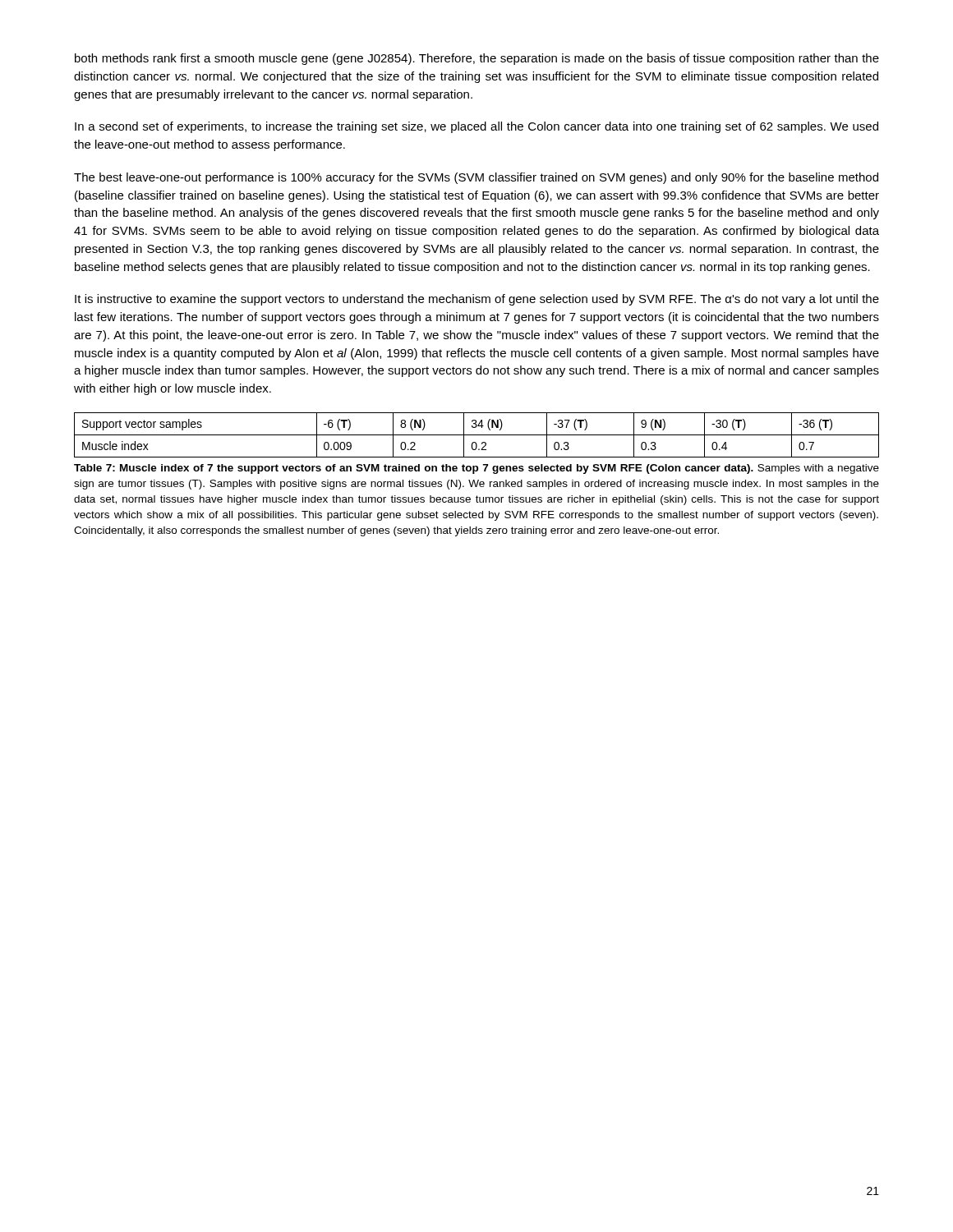Locate the text block that says "In a second set of experiments,"
Screen dimensions: 1232x953
tap(476, 135)
